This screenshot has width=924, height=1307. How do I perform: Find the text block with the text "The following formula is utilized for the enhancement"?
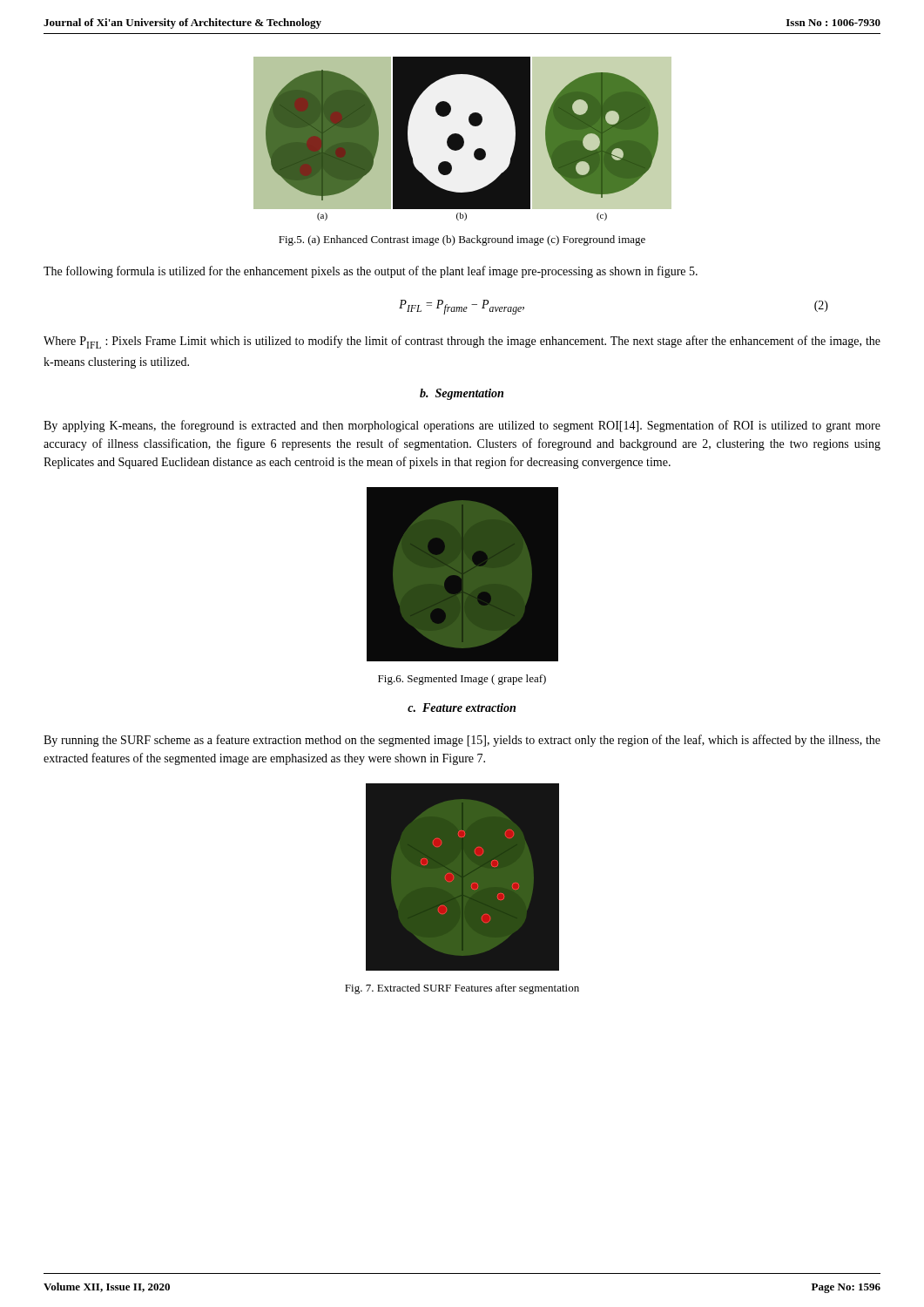[x=371, y=271]
